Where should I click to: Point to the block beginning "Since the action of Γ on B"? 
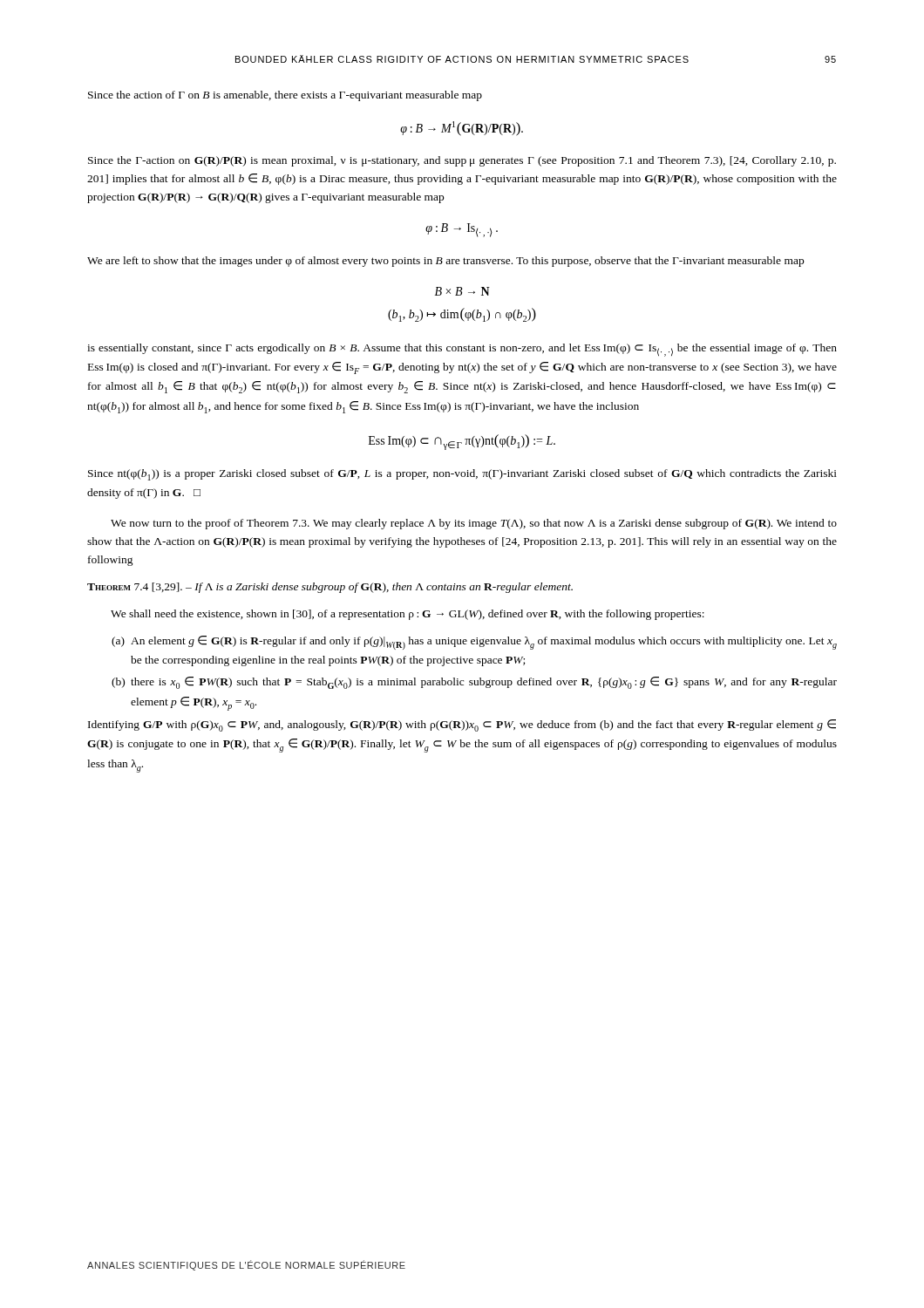285,95
